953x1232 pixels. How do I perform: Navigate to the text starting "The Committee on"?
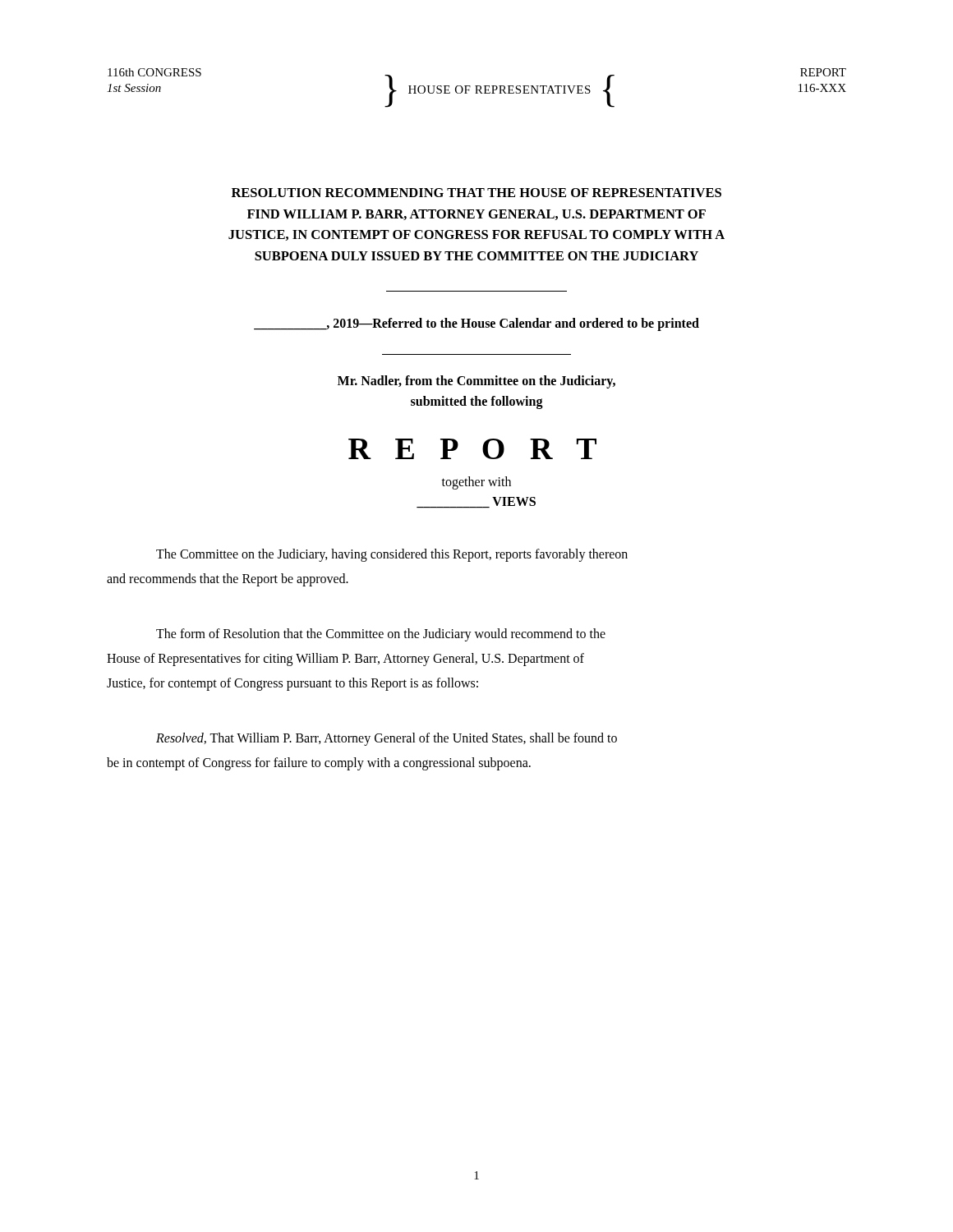pyautogui.click(x=392, y=554)
